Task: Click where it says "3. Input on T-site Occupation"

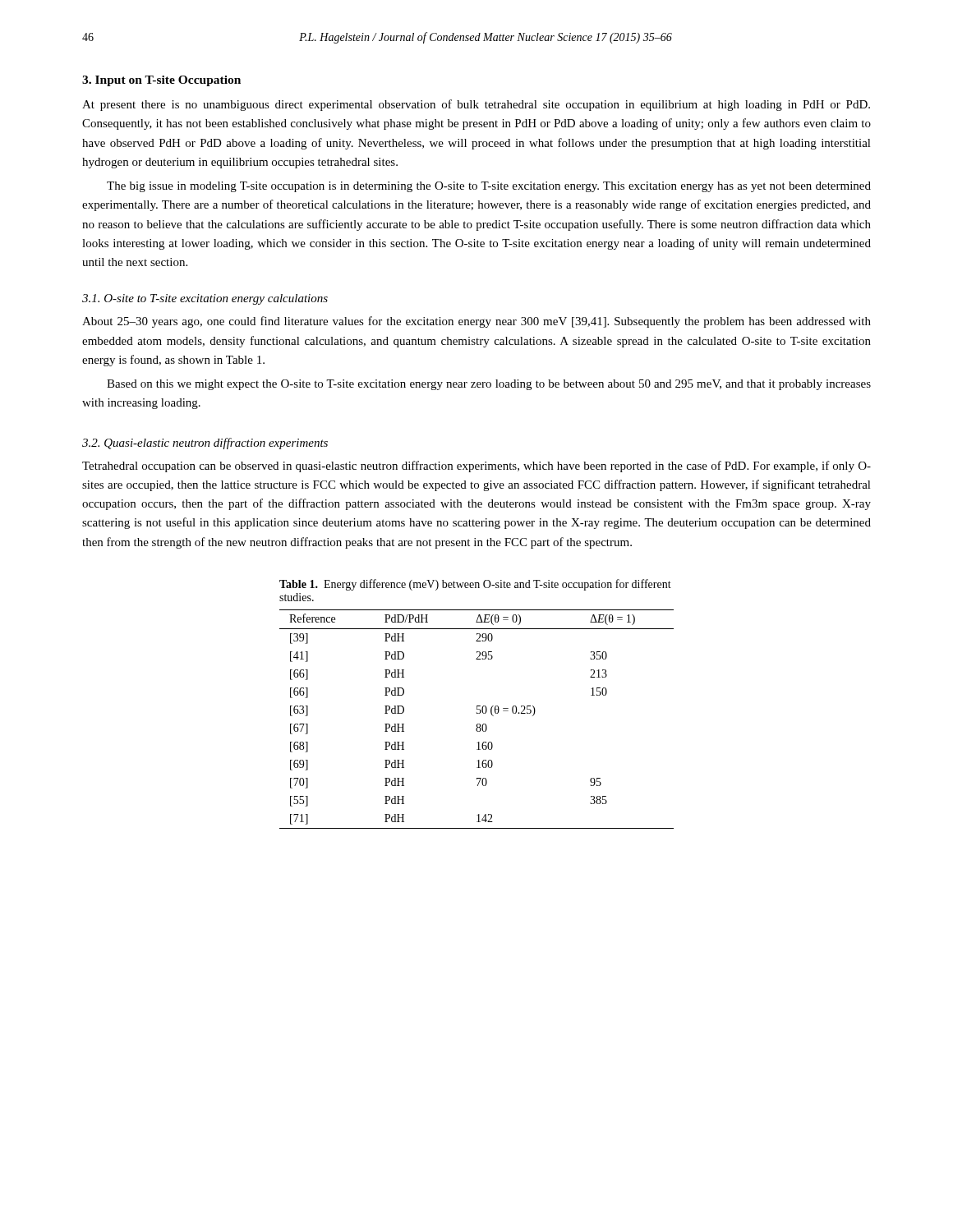Action: [x=161, y=81]
